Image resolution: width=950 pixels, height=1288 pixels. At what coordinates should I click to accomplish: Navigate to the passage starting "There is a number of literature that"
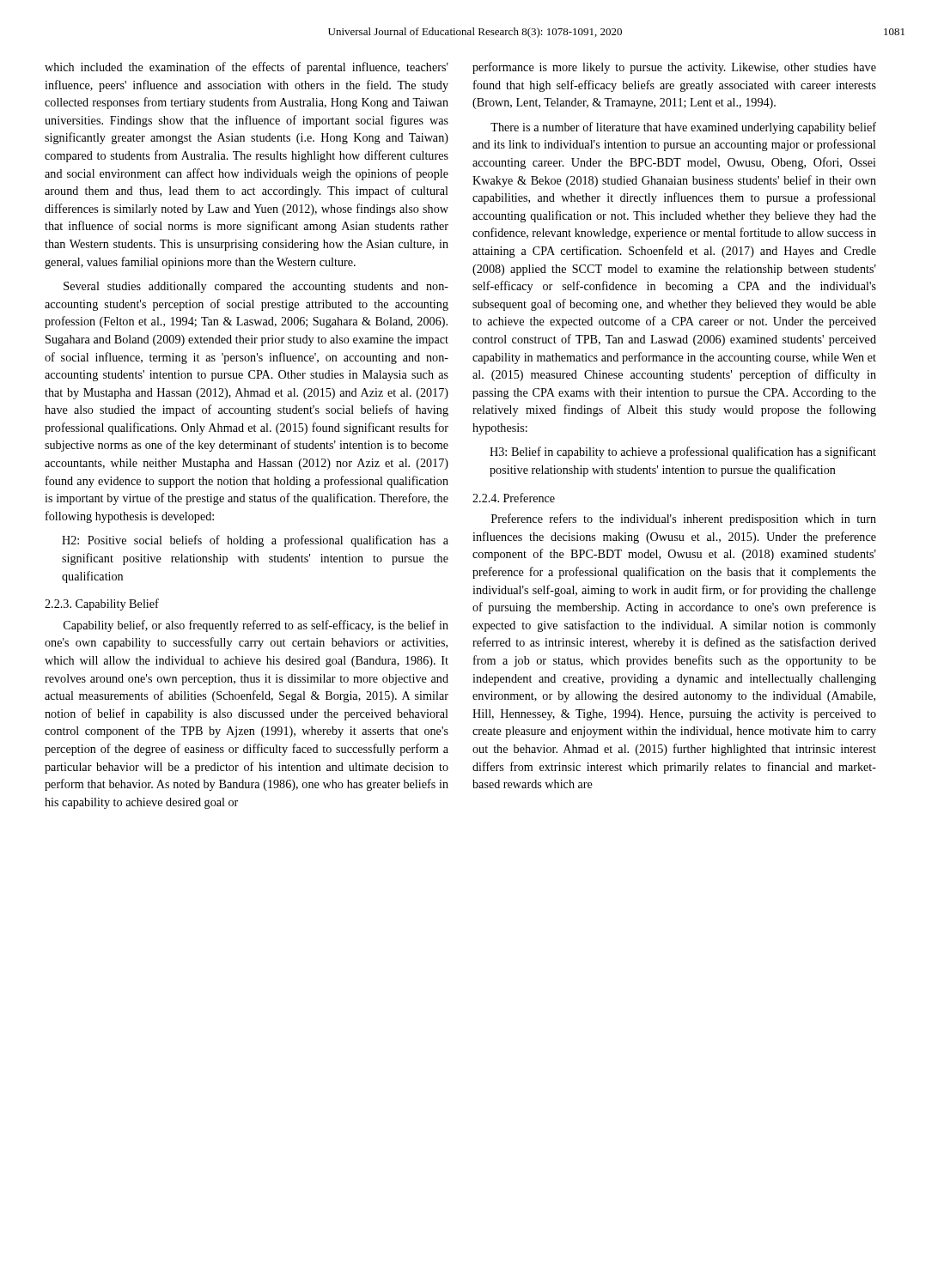pyautogui.click(x=674, y=277)
